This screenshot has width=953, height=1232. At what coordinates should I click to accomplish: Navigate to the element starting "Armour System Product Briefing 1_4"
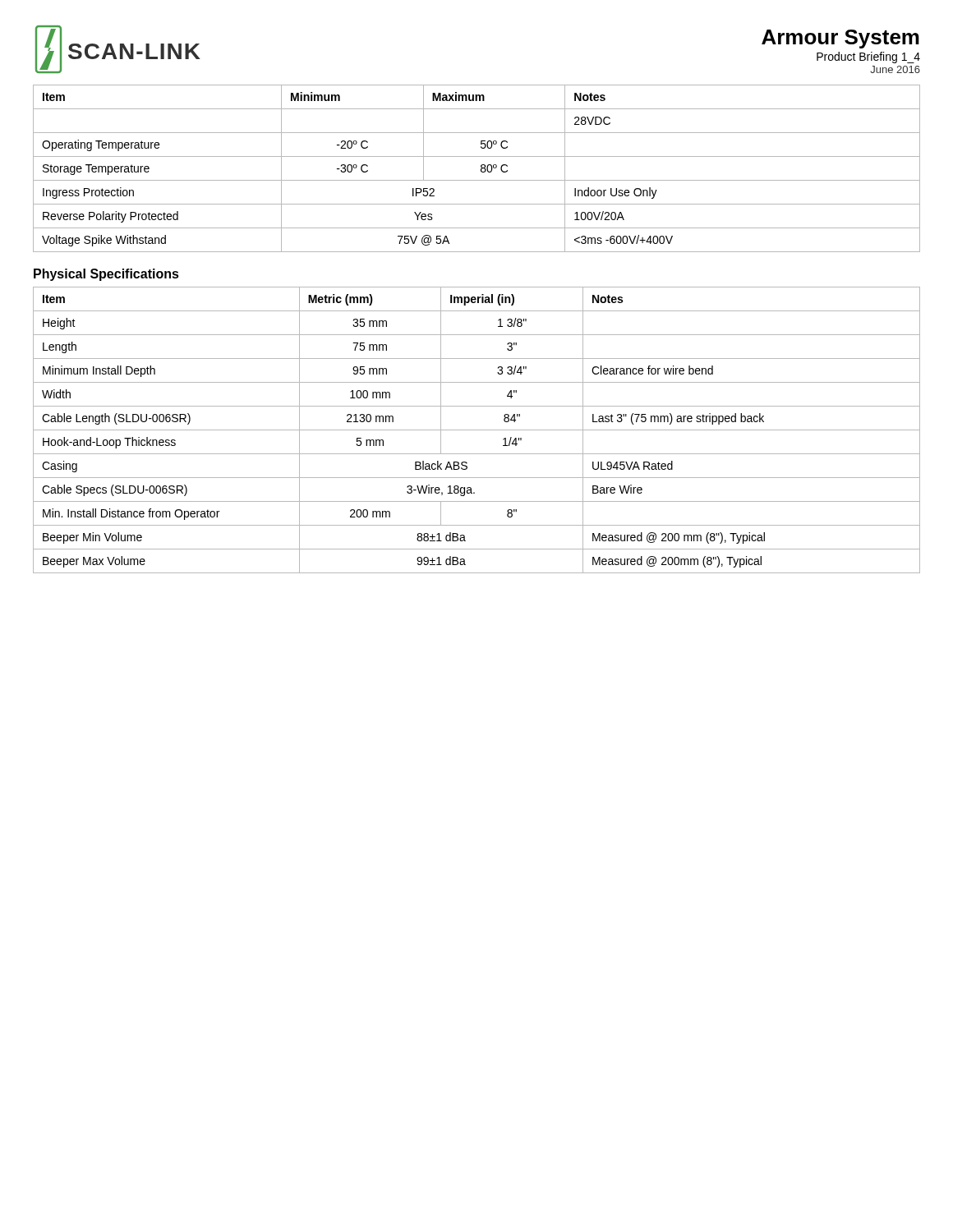pos(841,50)
